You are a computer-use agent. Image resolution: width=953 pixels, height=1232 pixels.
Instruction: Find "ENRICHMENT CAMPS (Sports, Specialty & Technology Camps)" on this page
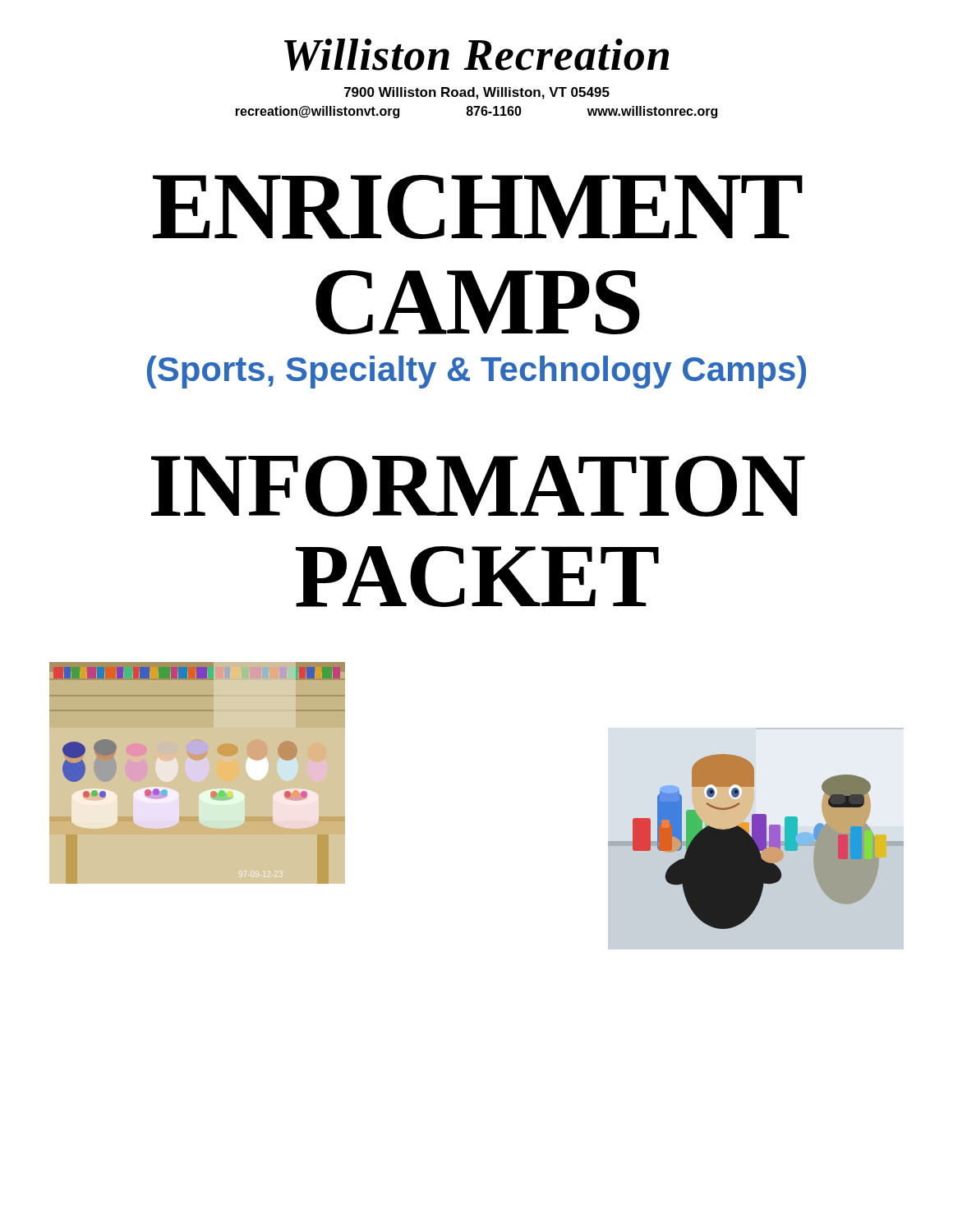coord(476,275)
